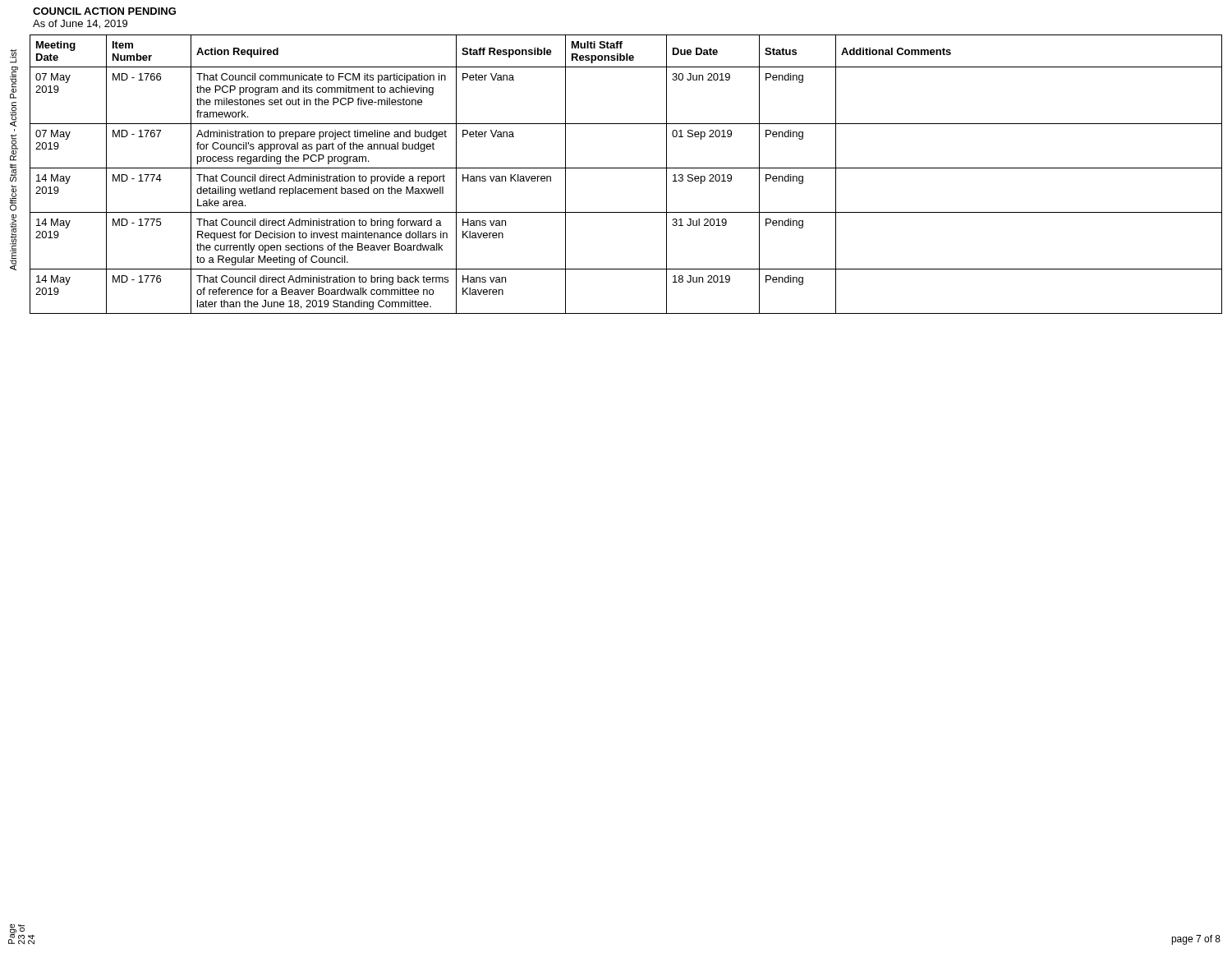Locate the table

pos(626,174)
